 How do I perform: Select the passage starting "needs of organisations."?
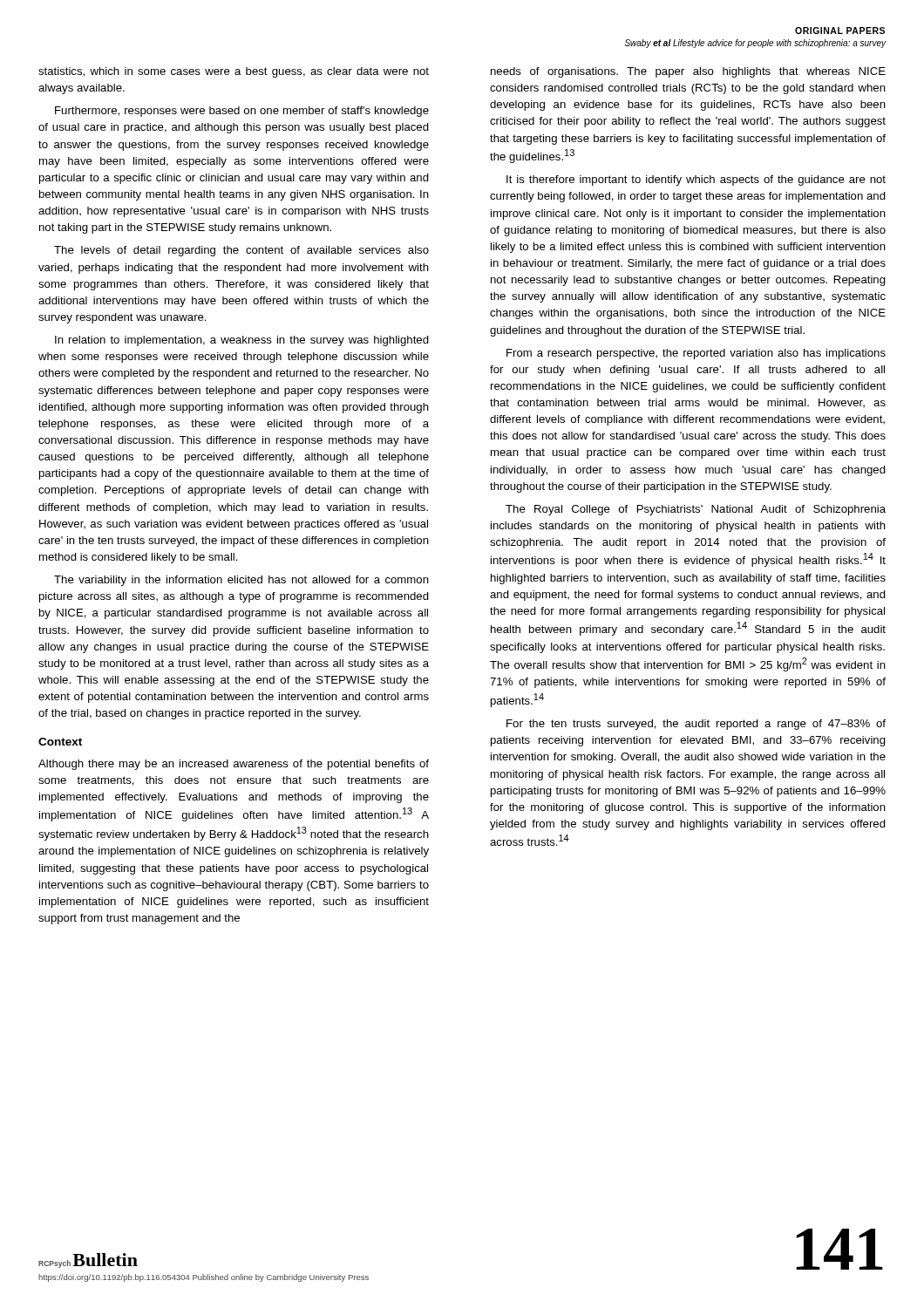(688, 457)
